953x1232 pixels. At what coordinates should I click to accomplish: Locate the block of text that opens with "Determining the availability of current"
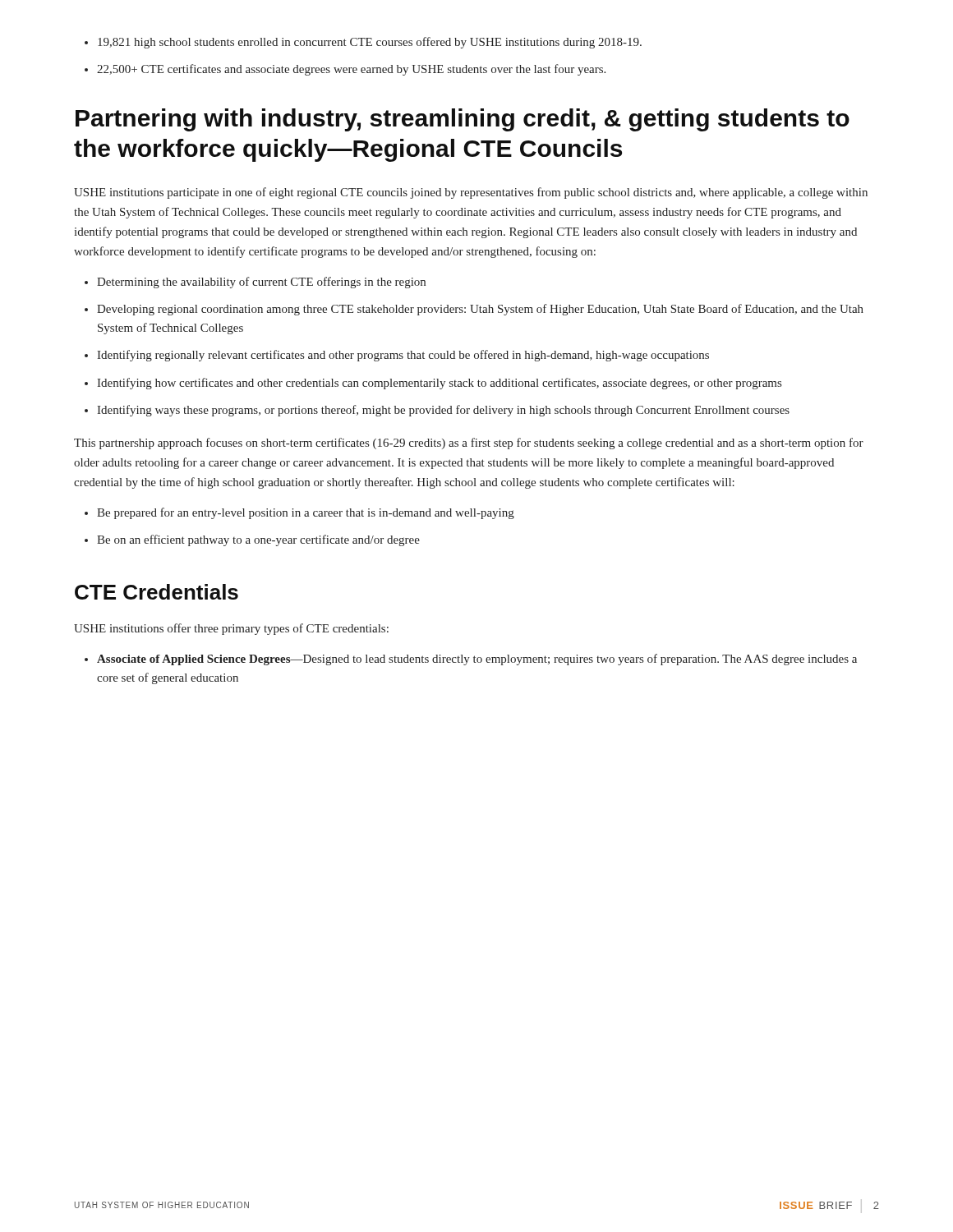point(255,283)
